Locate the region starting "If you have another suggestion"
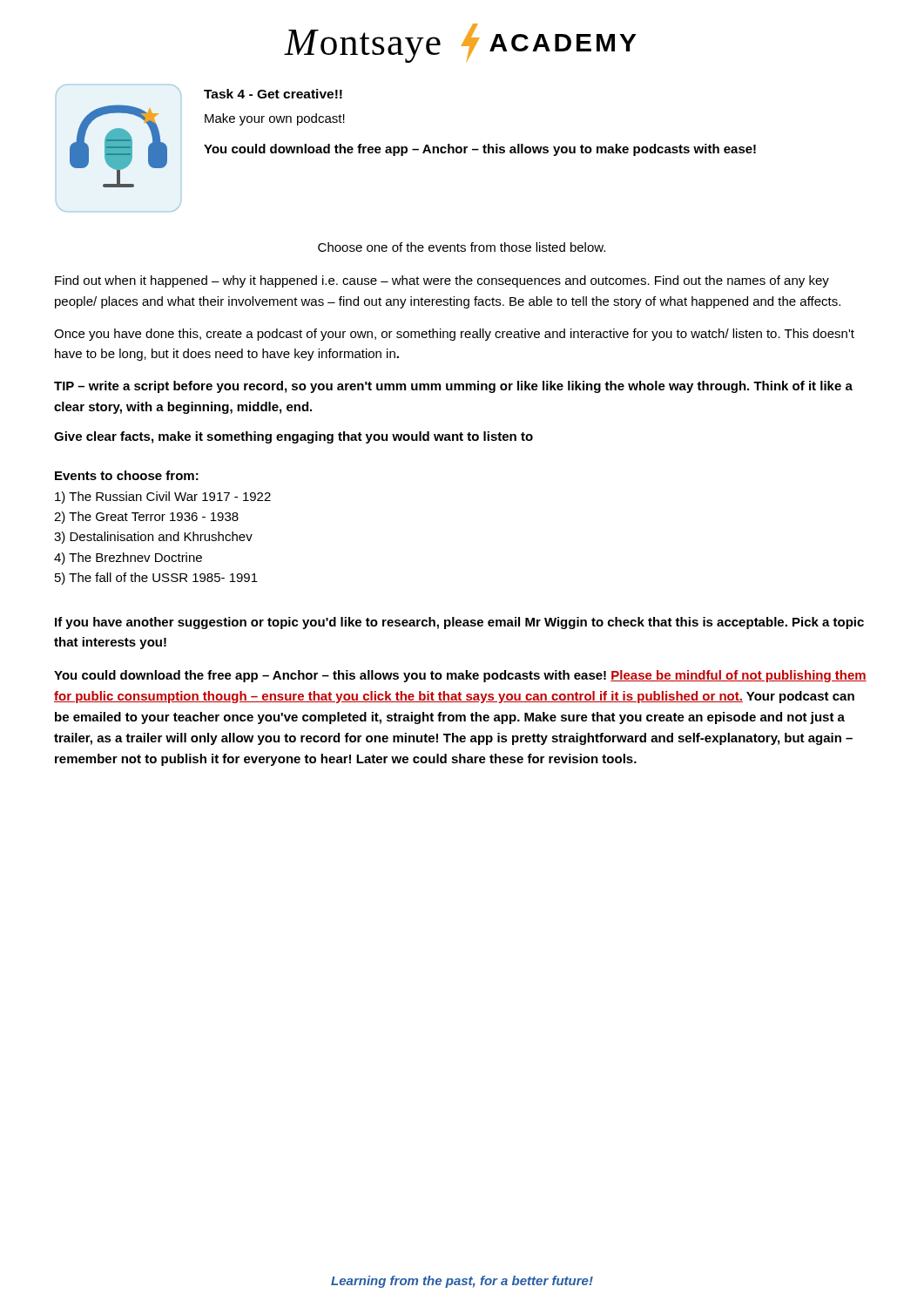Image resolution: width=924 pixels, height=1307 pixels. [459, 632]
